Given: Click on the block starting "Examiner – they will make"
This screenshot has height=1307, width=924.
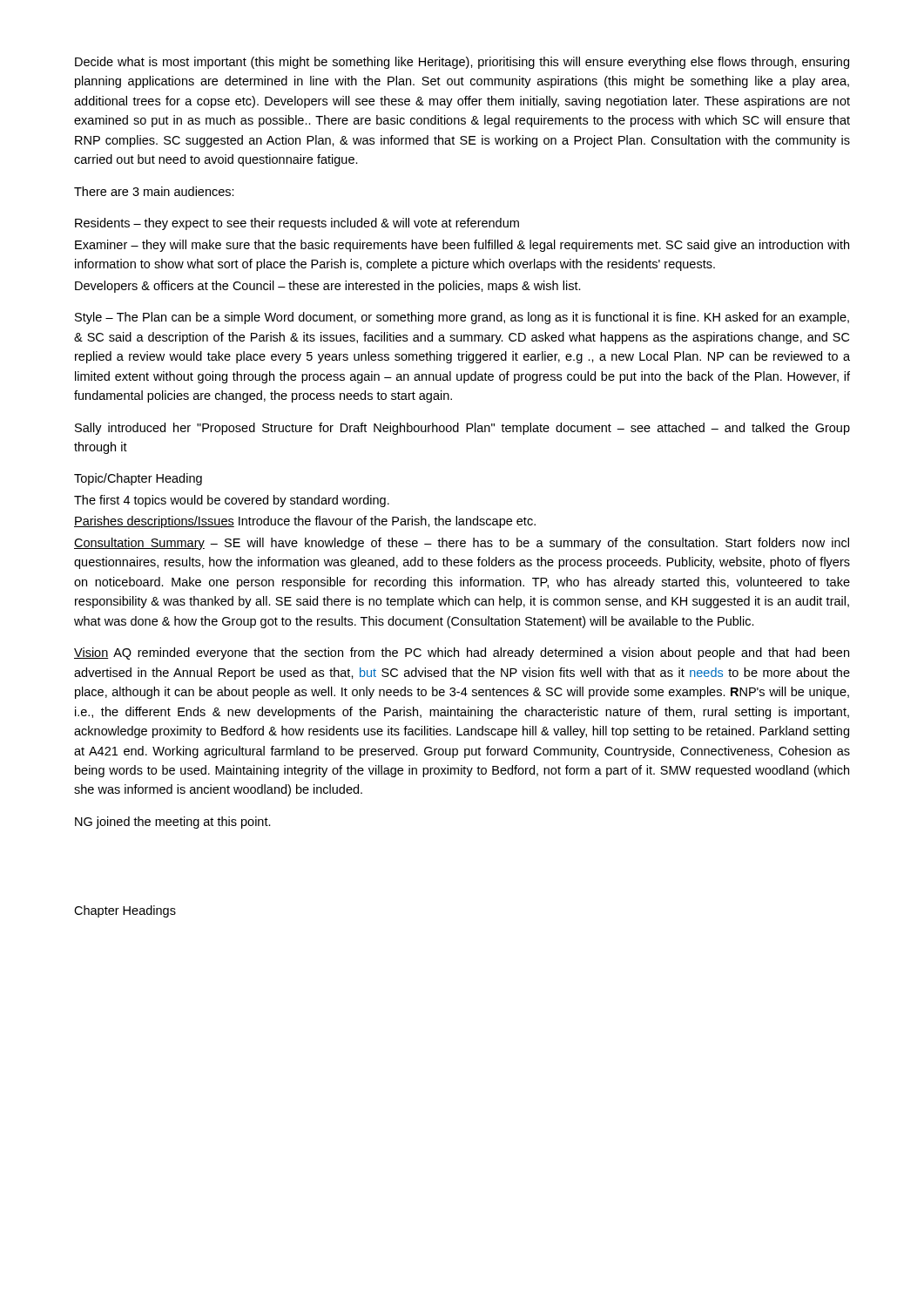Looking at the screenshot, I should pyautogui.click(x=462, y=254).
